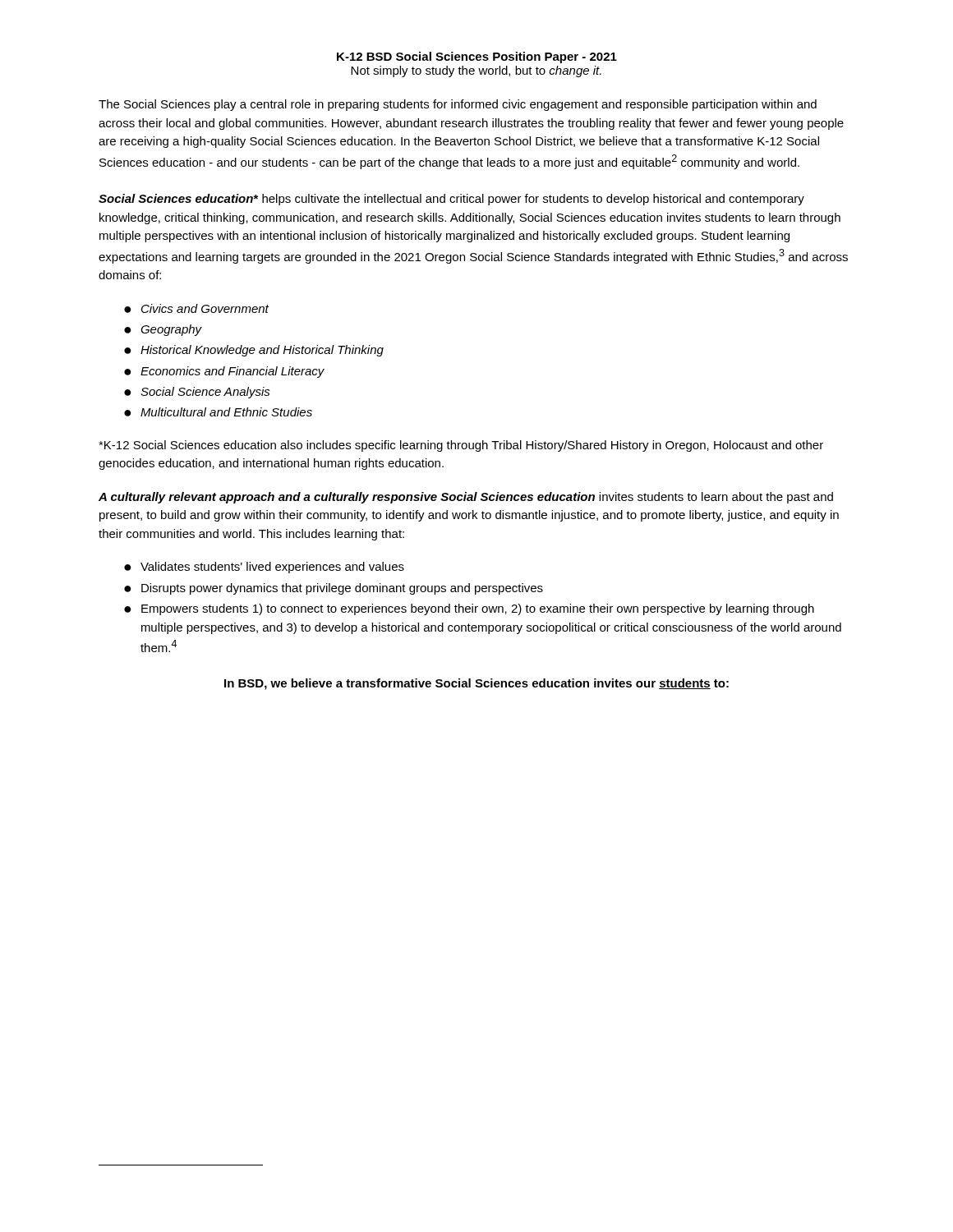Viewport: 953px width, 1232px height.
Task: Select the block starting "●Economics and Financial Literacy"
Action: (x=224, y=372)
